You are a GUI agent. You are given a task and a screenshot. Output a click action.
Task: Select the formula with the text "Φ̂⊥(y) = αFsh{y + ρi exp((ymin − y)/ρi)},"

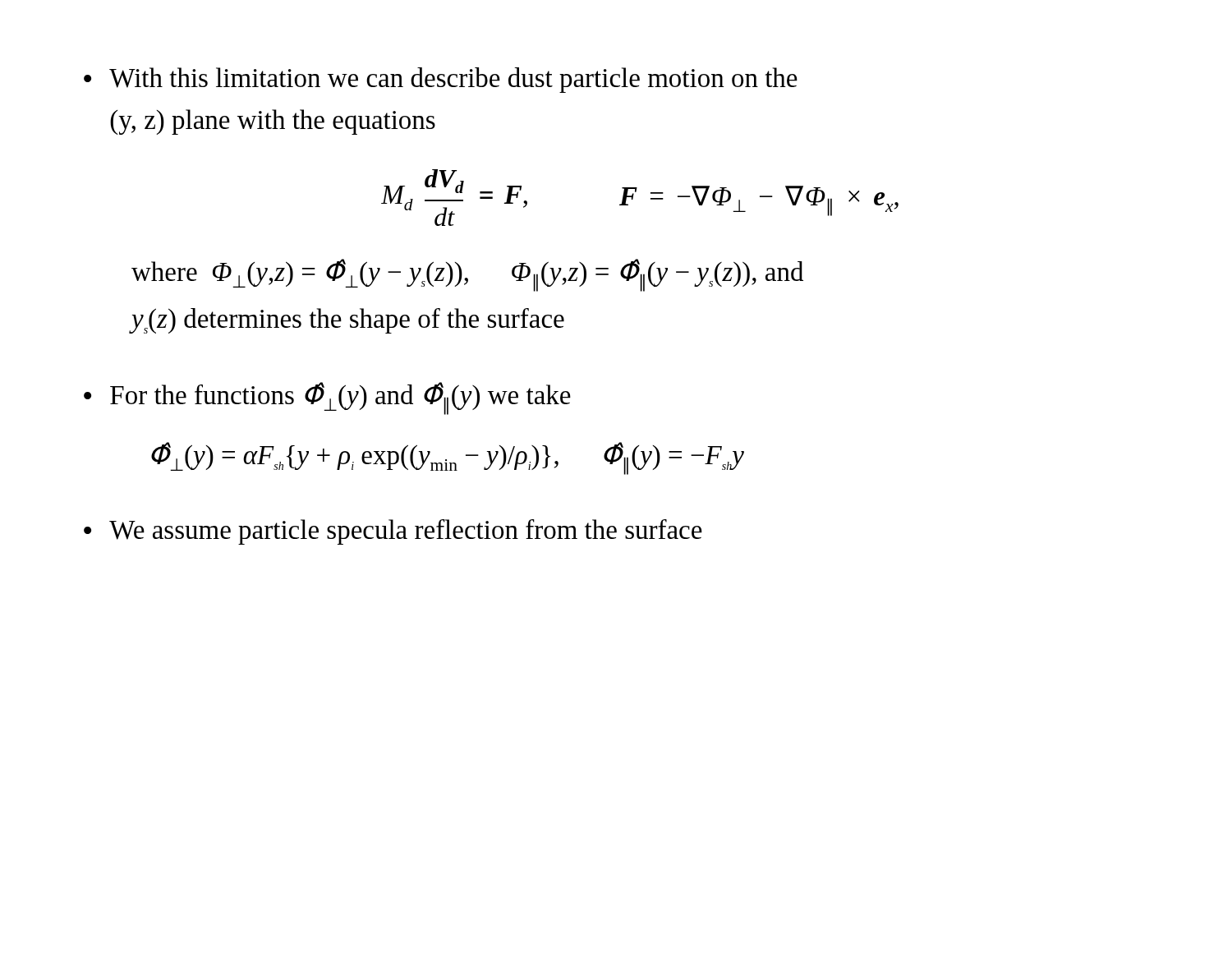[x=446, y=456]
